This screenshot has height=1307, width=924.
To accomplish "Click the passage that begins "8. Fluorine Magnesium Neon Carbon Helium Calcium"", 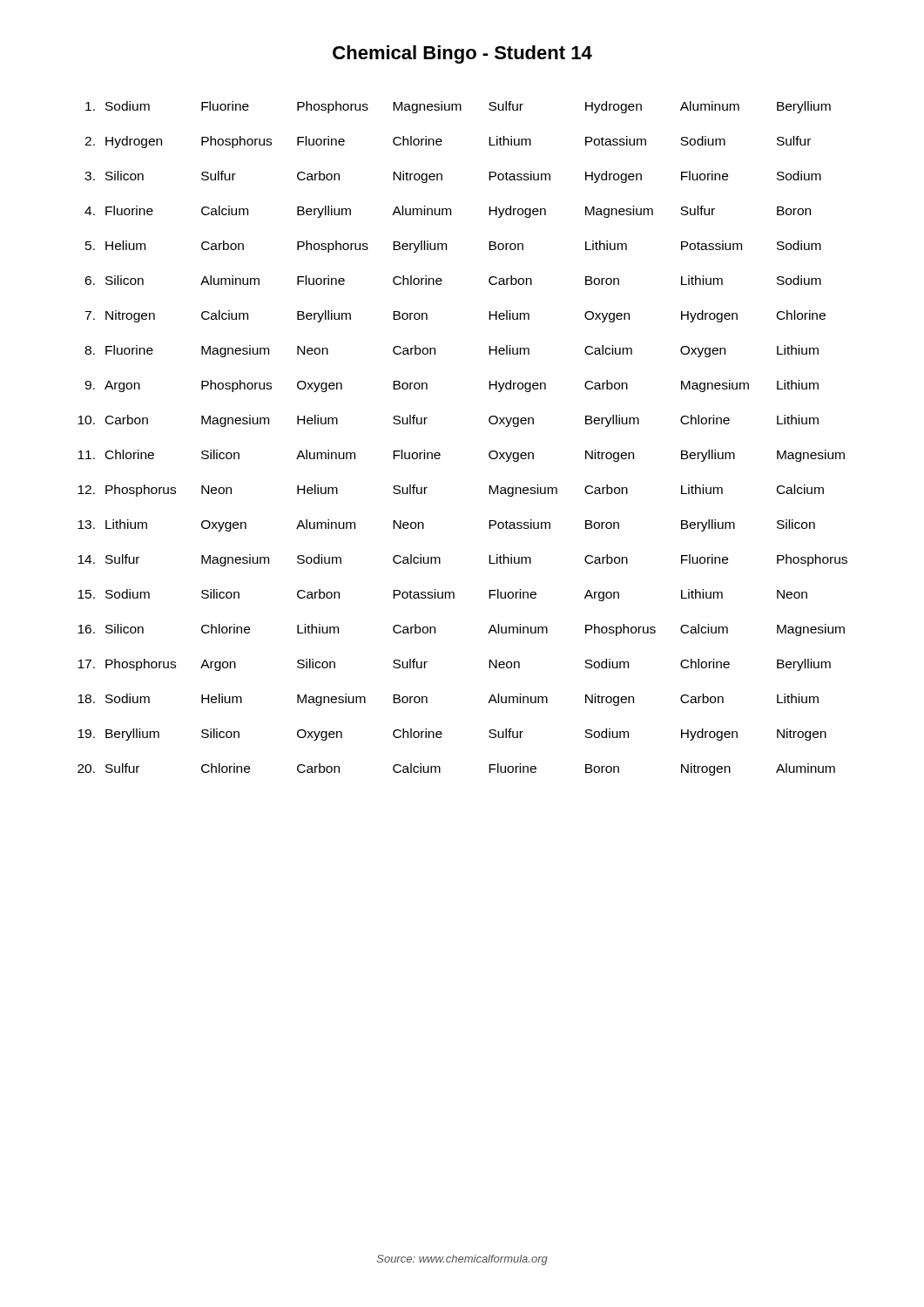I will tap(118, 351).
